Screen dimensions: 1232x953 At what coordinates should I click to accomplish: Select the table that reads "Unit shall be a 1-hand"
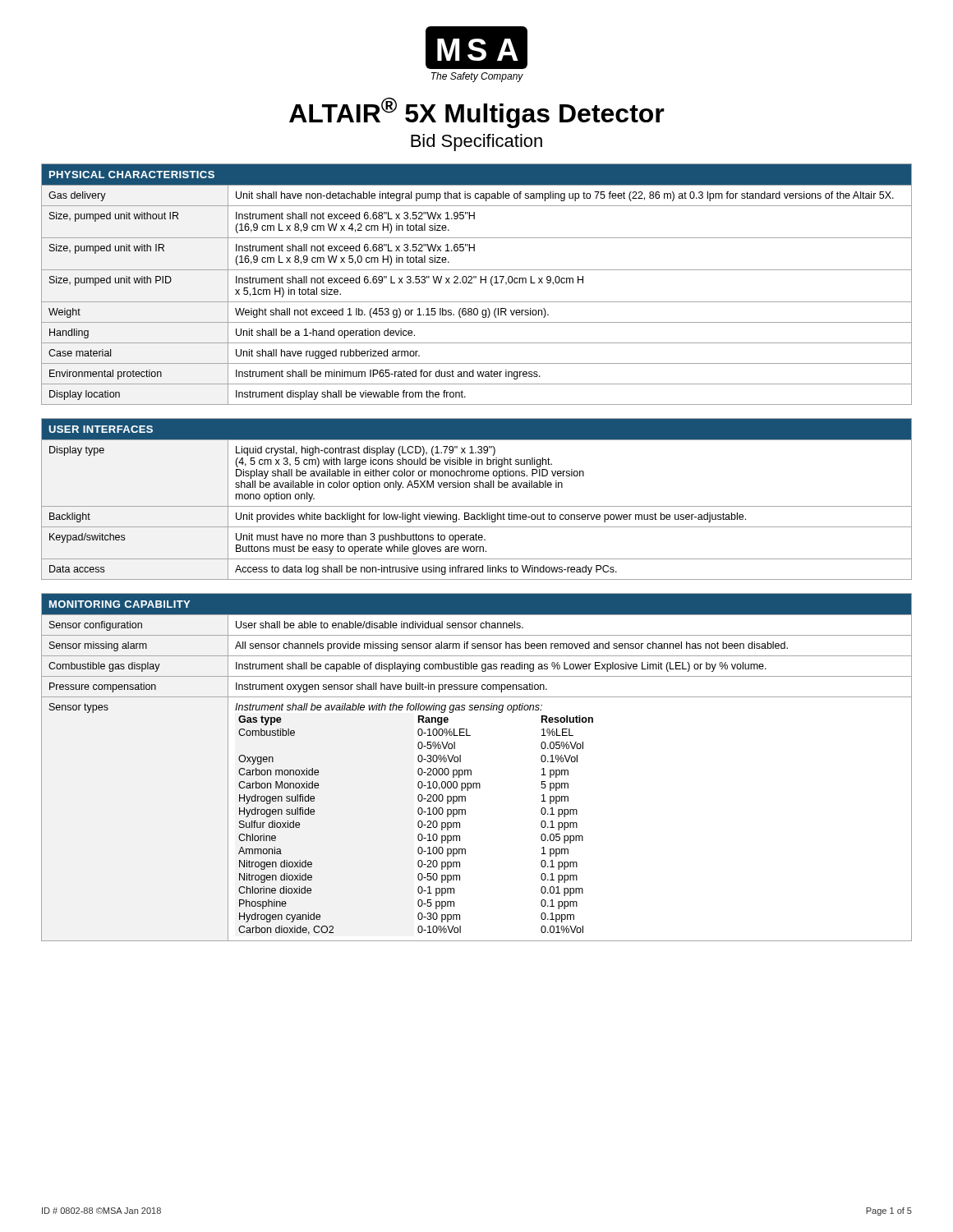[x=476, y=284]
